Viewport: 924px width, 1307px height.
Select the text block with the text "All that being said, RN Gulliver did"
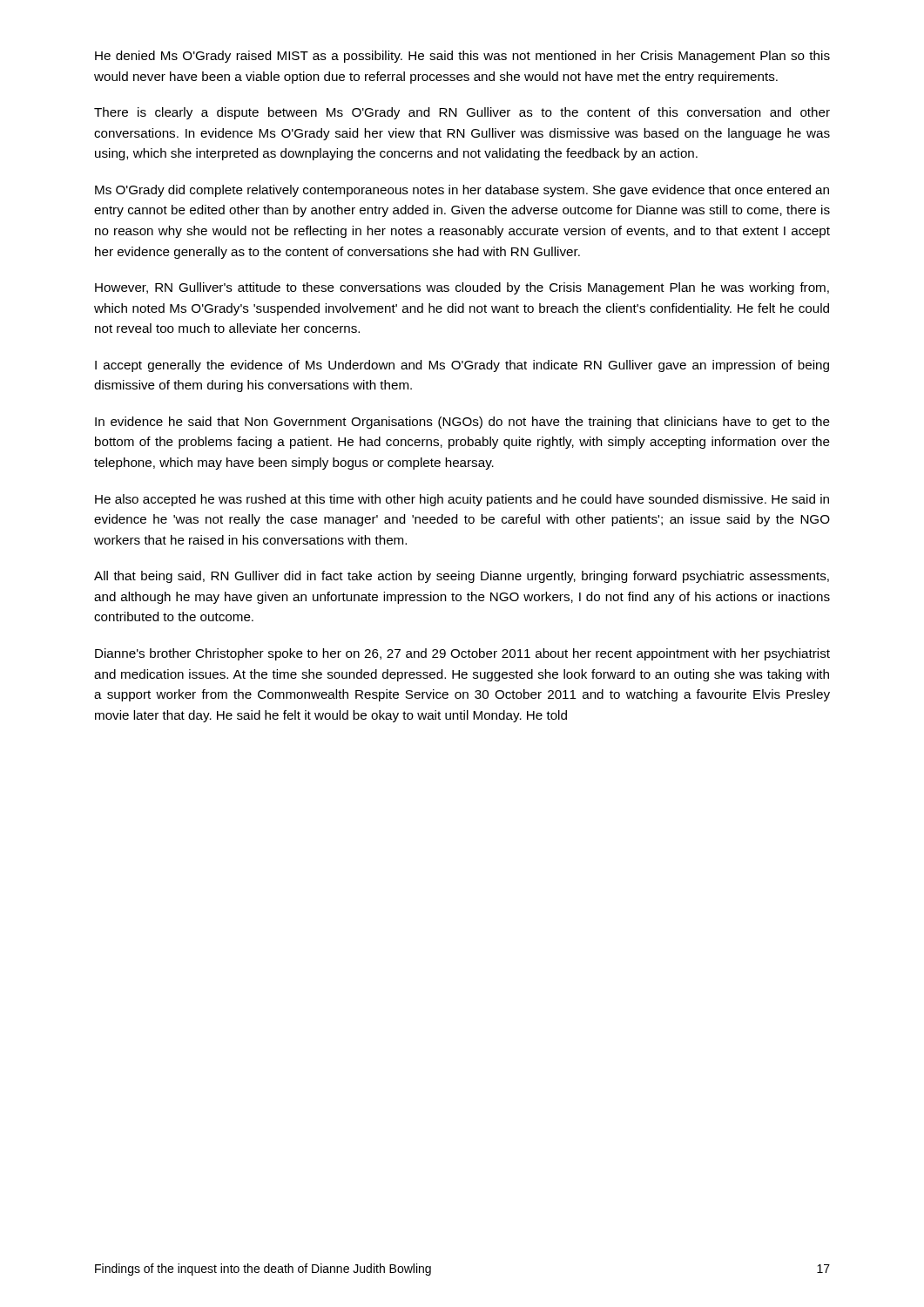pos(462,596)
